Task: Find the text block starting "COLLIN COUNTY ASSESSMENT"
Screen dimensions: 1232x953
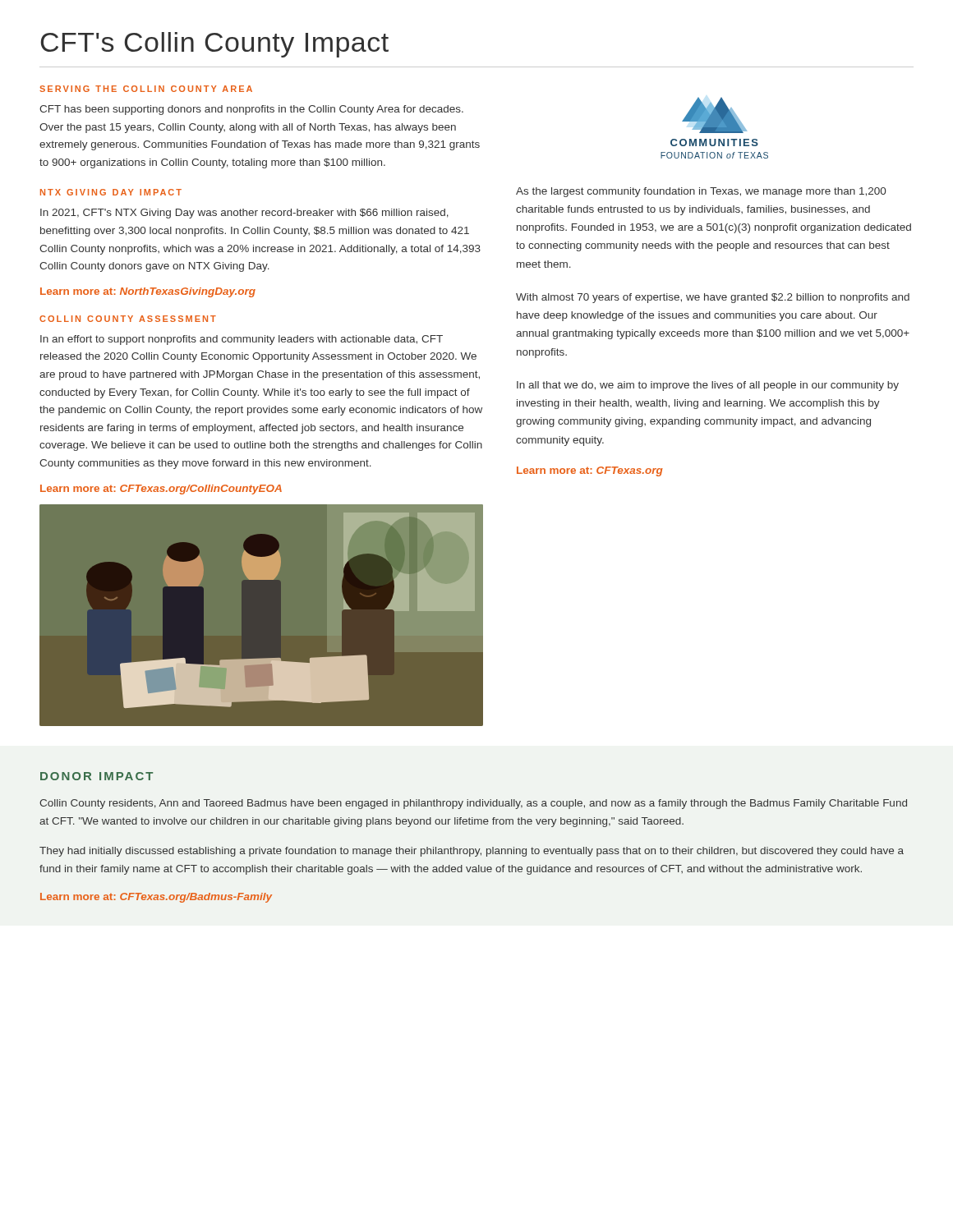Action: tap(128, 319)
